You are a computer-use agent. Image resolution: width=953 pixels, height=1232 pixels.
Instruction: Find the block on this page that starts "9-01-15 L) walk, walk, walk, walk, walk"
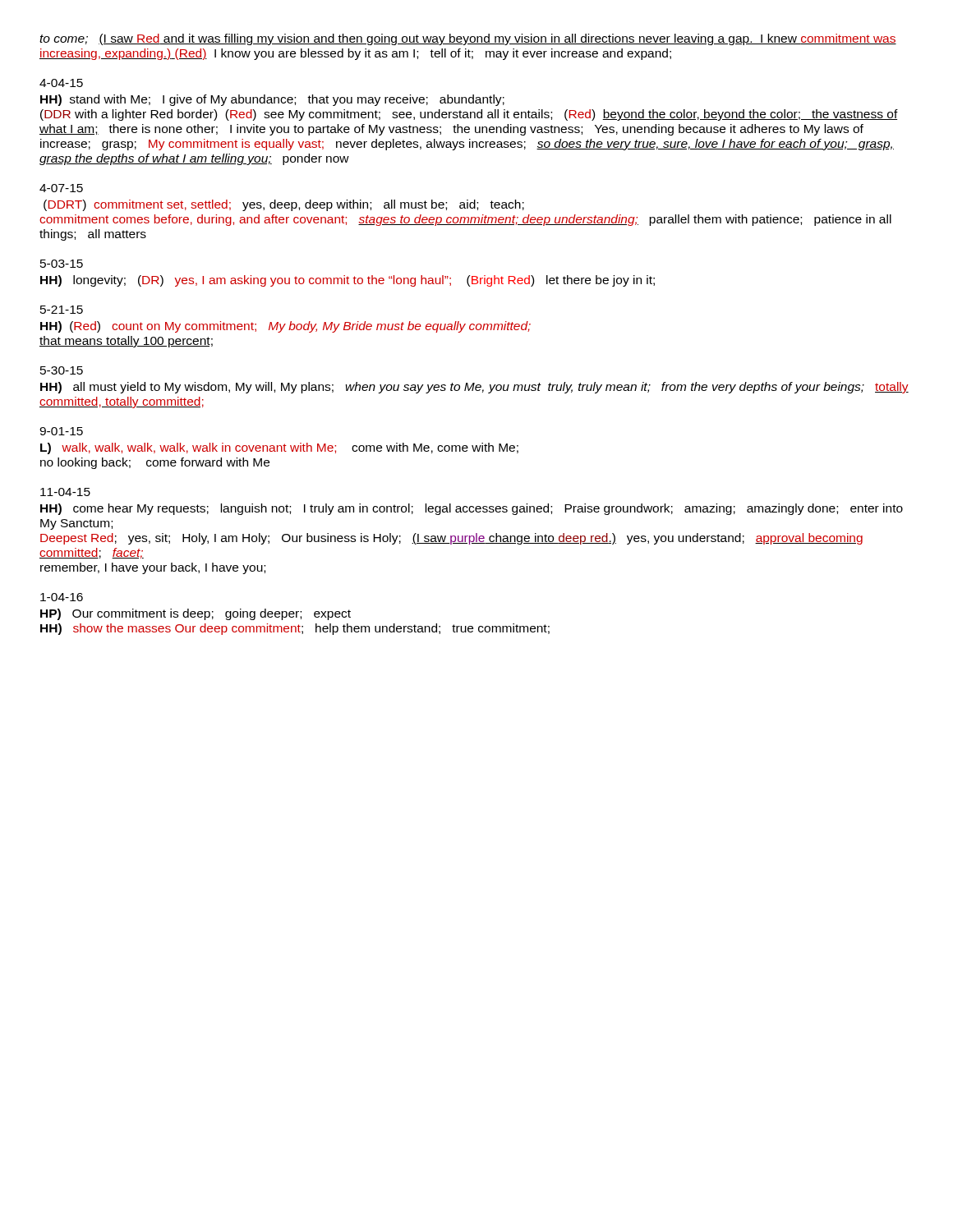point(476,446)
